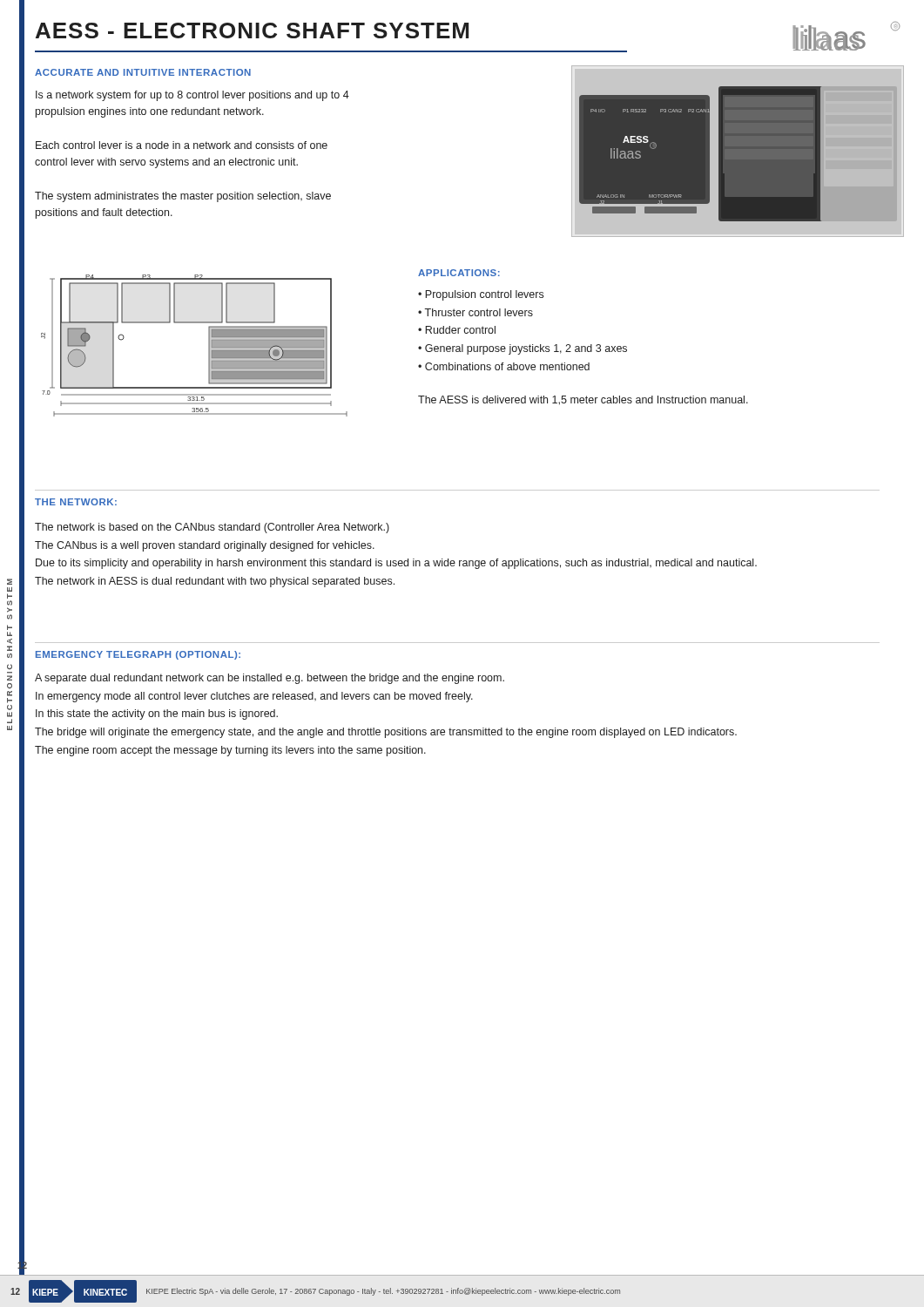924x1307 pixels.
Task: Select the list item containing "• Propulsion control levers"
Action: pyautogui.click(x=481, y=295)
